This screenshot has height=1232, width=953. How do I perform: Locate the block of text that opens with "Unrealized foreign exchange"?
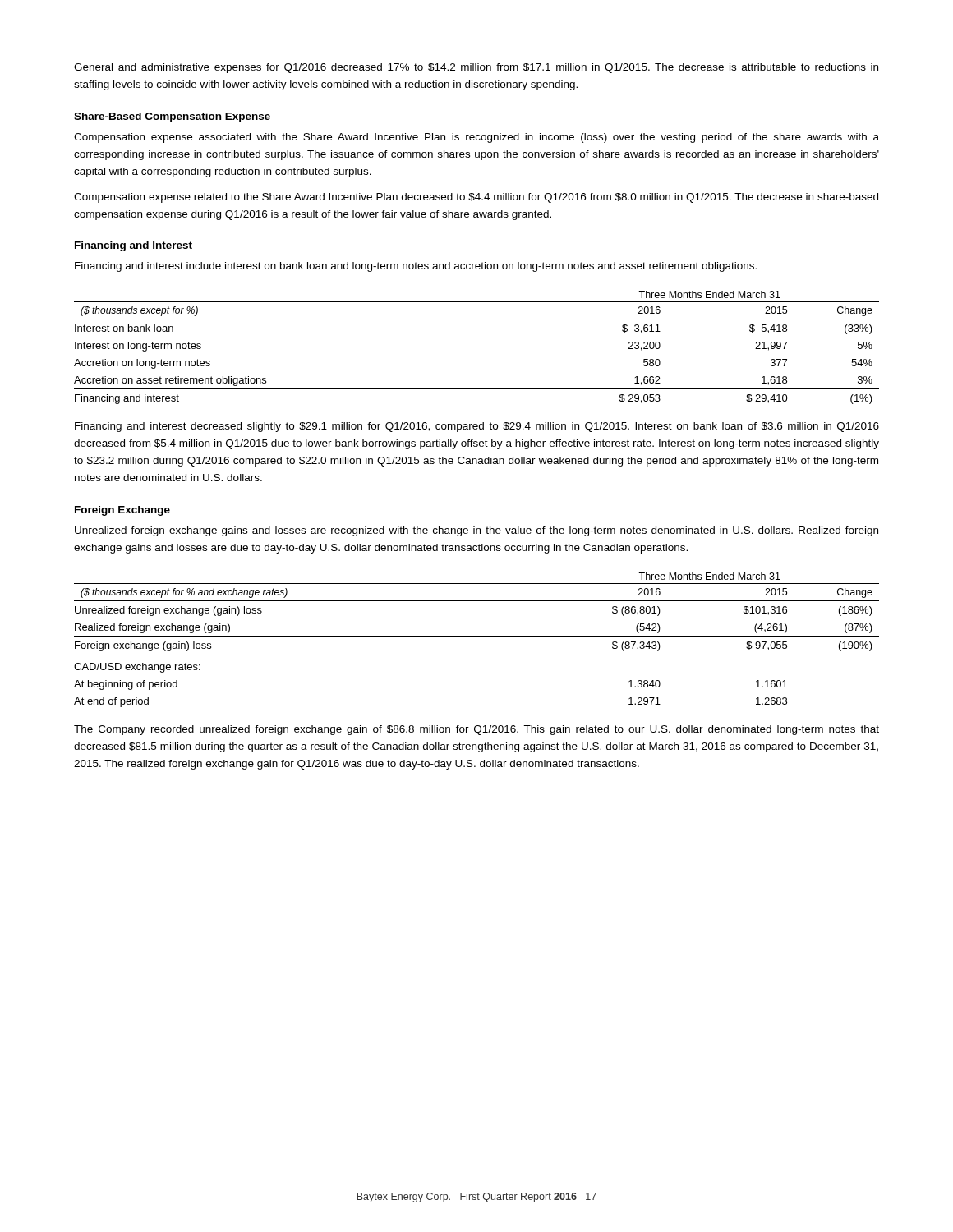coord(476,540)
